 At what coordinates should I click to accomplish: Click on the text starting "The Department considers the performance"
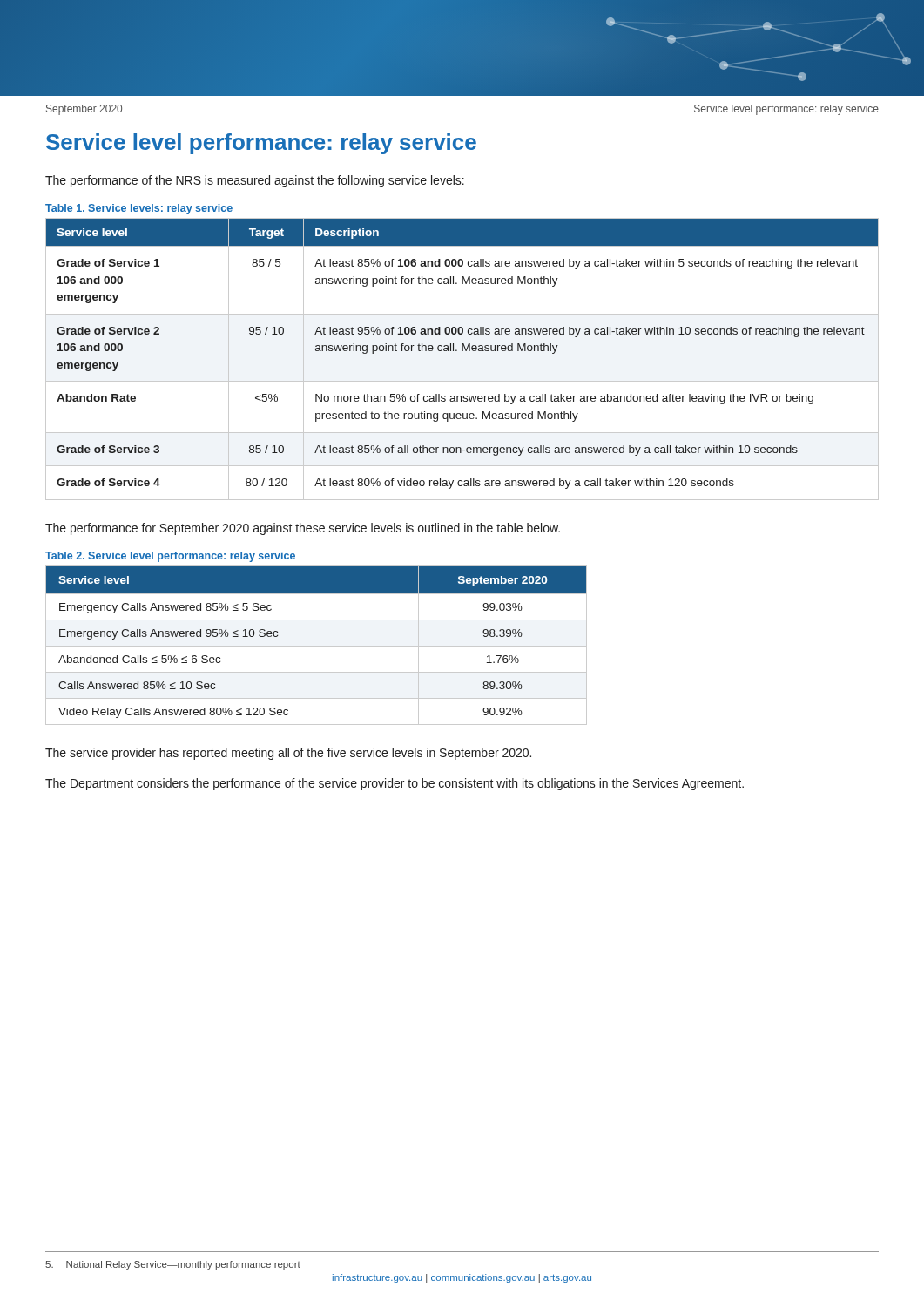[x=462, y=783]
